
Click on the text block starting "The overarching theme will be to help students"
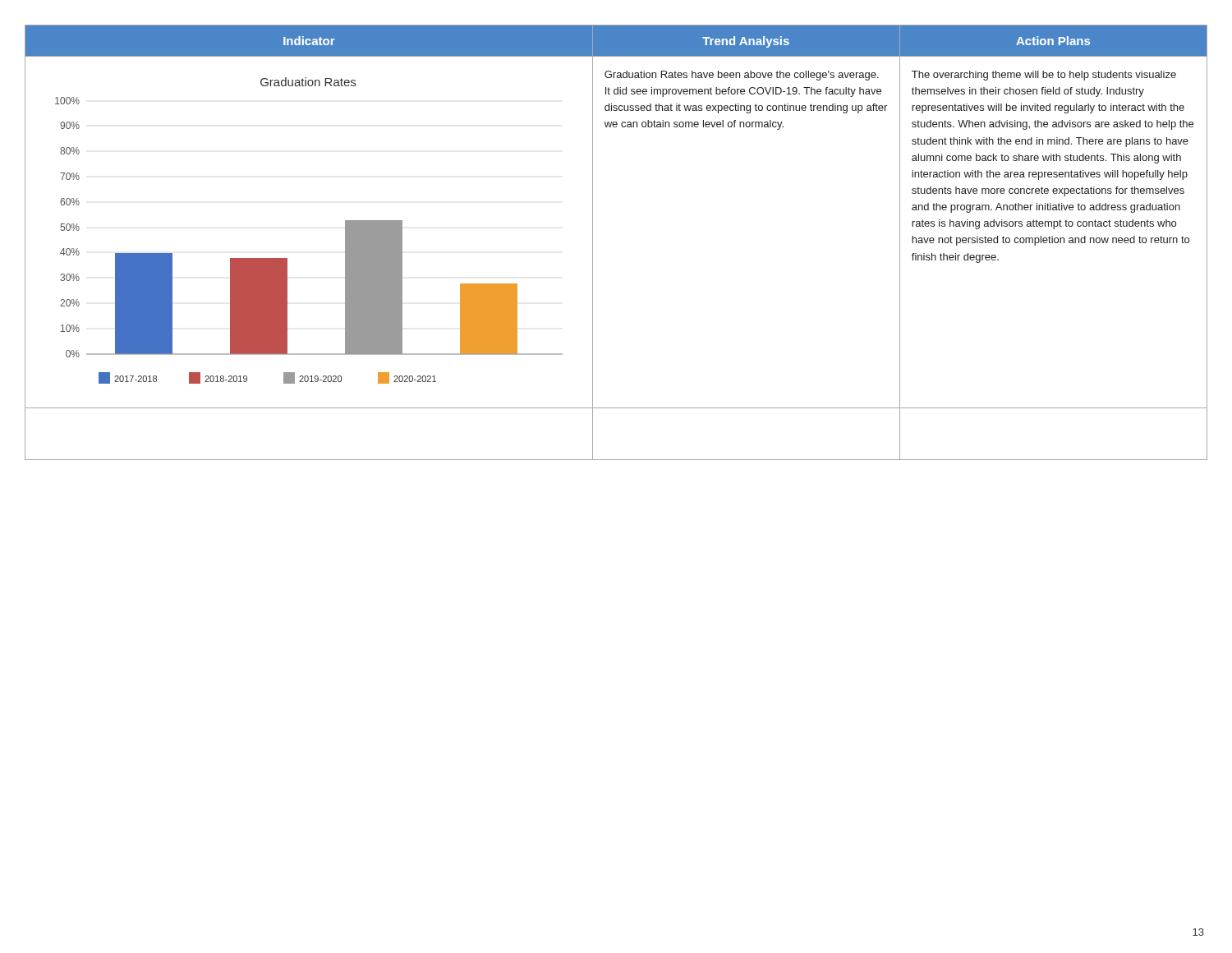(1053, 165)
